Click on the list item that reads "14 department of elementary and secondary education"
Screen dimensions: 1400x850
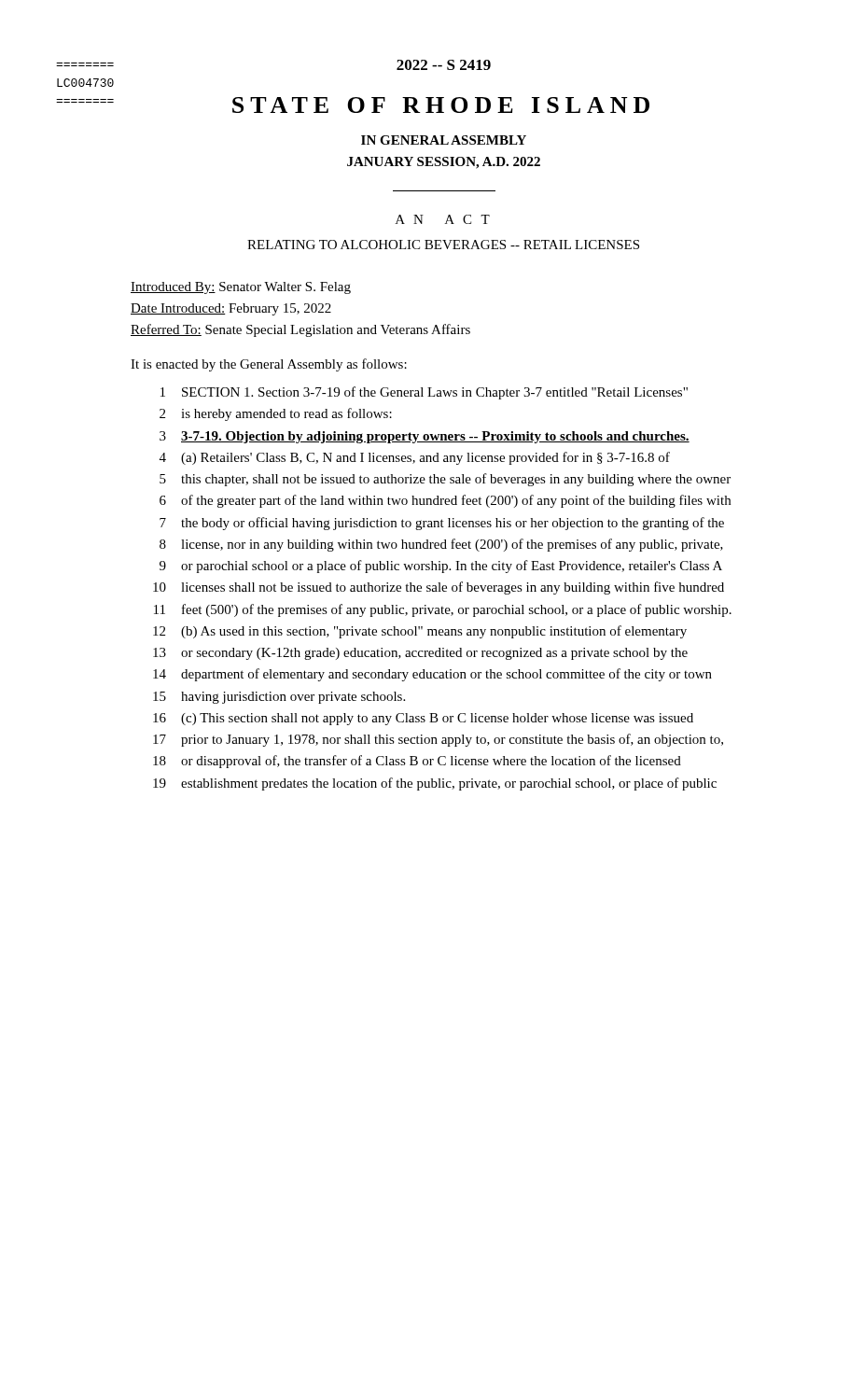pos(444,675)
